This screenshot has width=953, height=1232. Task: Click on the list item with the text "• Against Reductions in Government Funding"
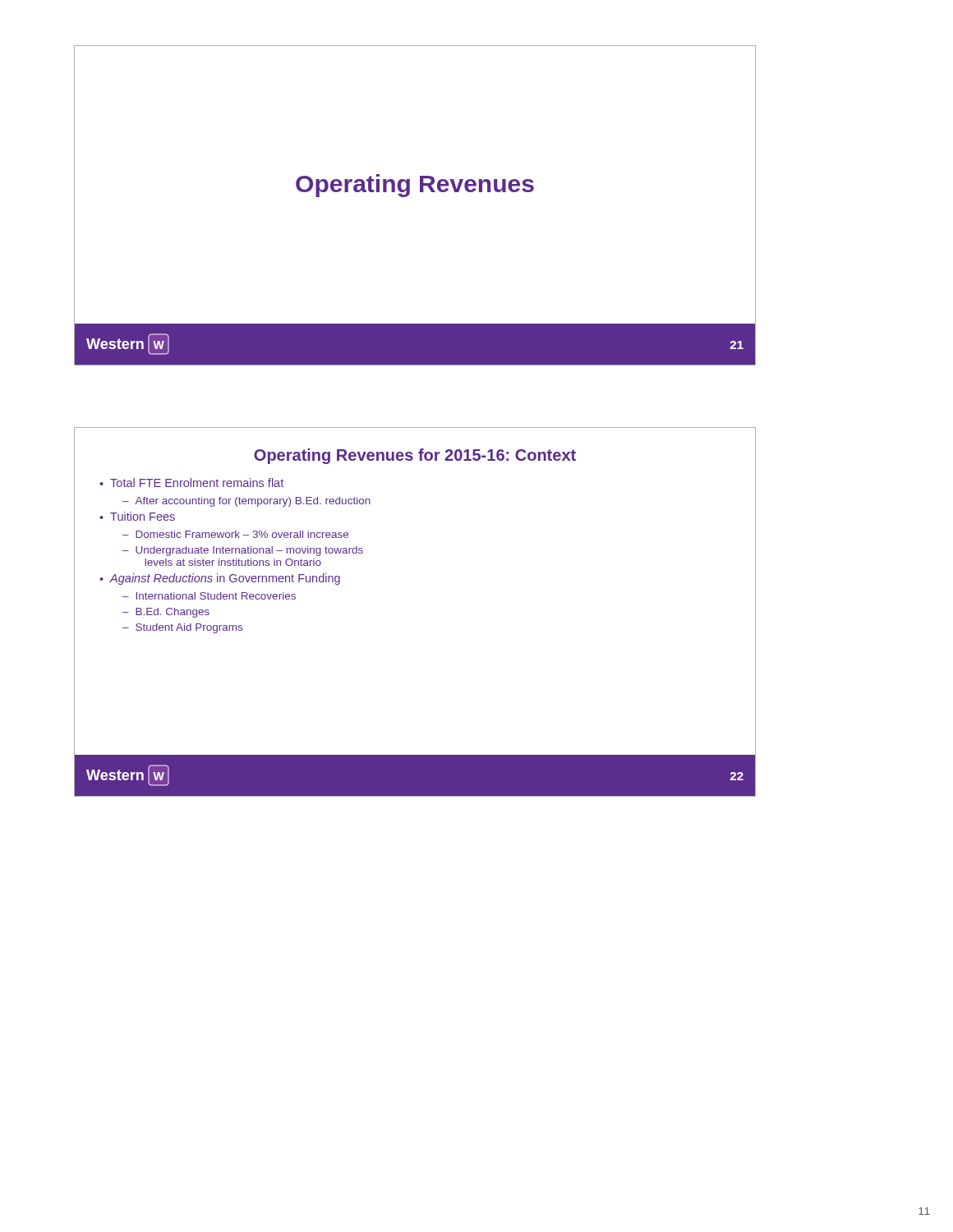(220, 579)
